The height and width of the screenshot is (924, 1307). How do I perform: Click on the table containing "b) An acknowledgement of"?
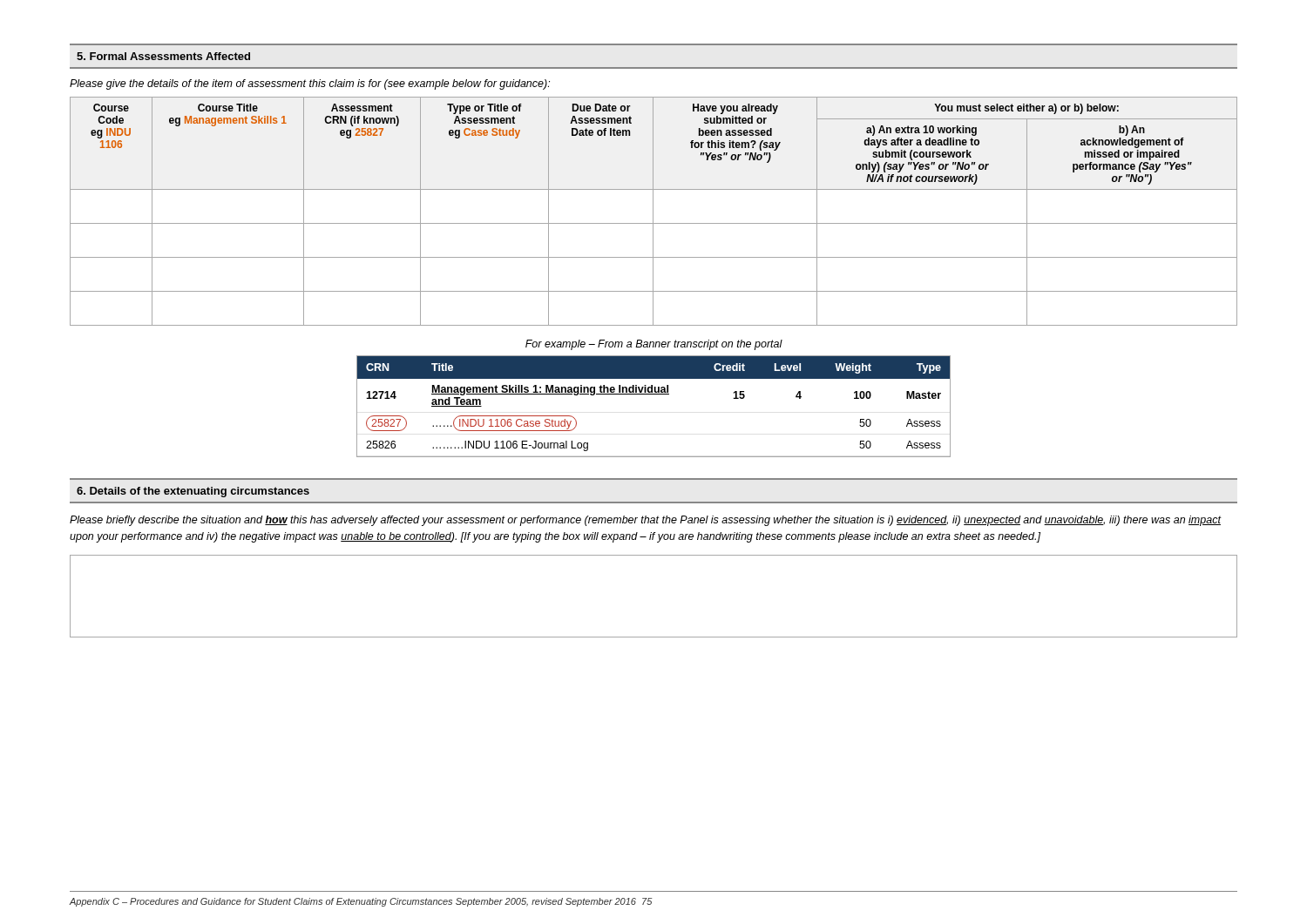pos(654,211)
